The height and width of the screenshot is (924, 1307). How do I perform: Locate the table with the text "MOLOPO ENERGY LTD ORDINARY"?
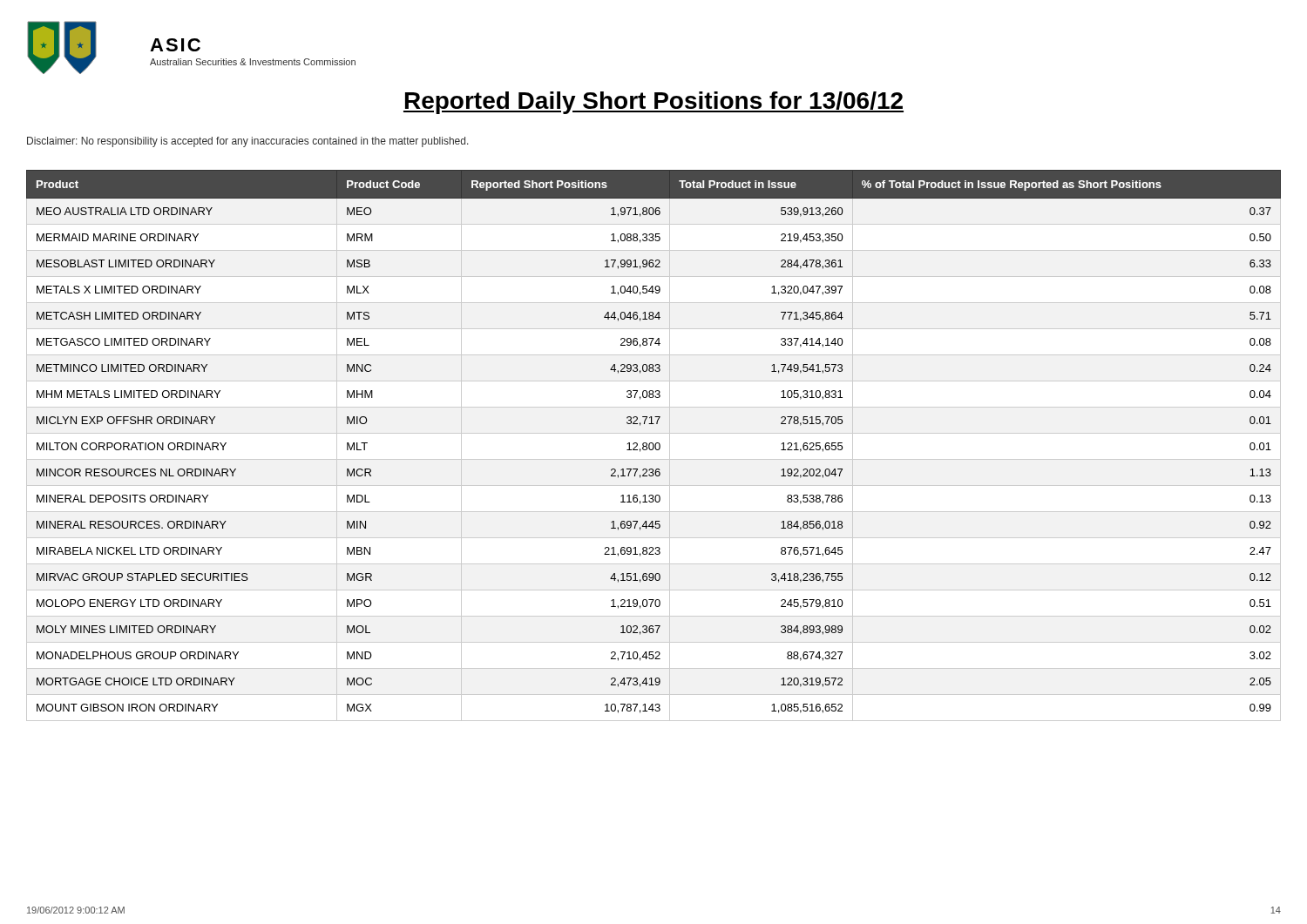tap(654, 525)
